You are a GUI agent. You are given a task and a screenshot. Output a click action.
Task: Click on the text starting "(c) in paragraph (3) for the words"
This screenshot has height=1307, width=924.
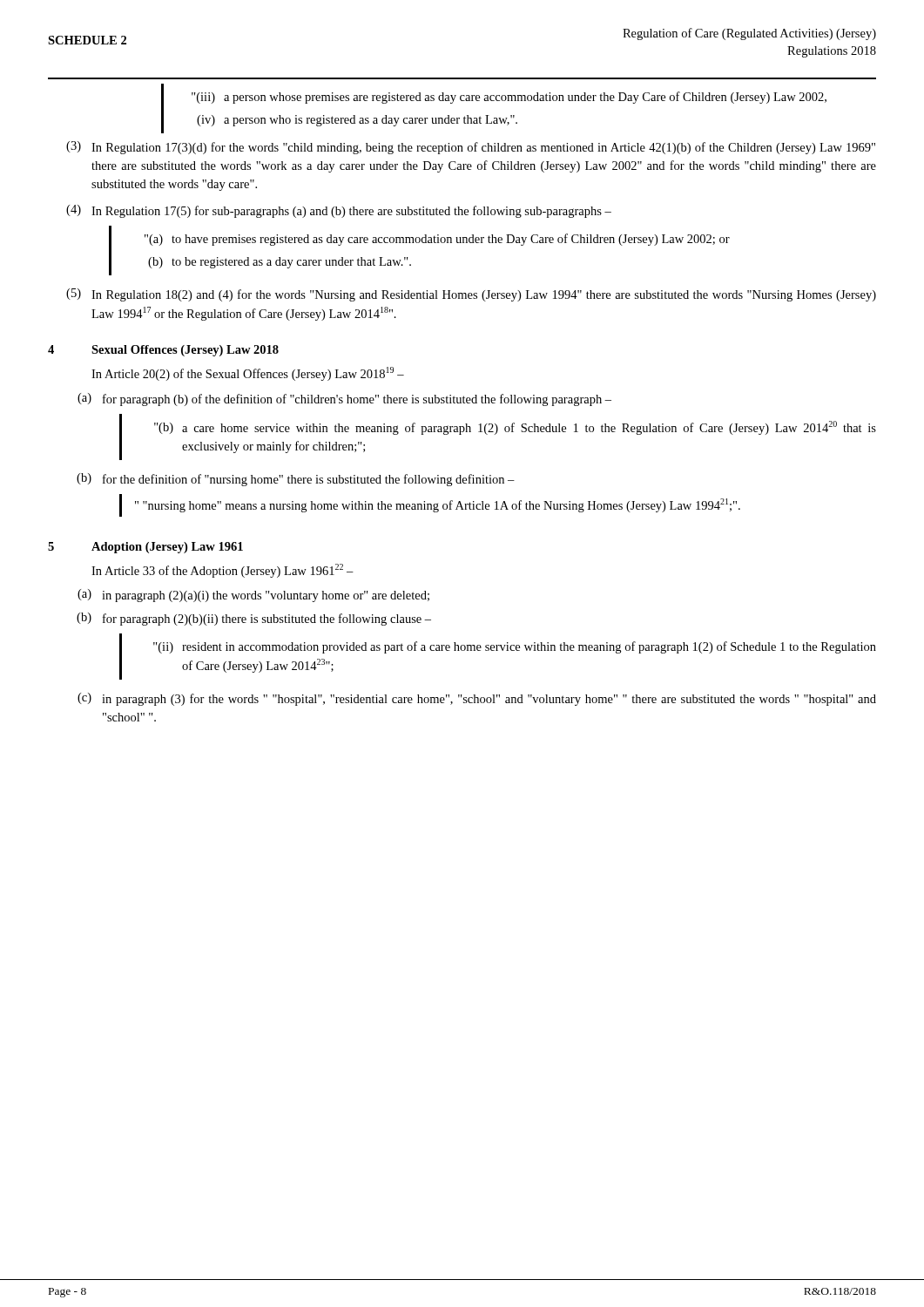(462, 709)
